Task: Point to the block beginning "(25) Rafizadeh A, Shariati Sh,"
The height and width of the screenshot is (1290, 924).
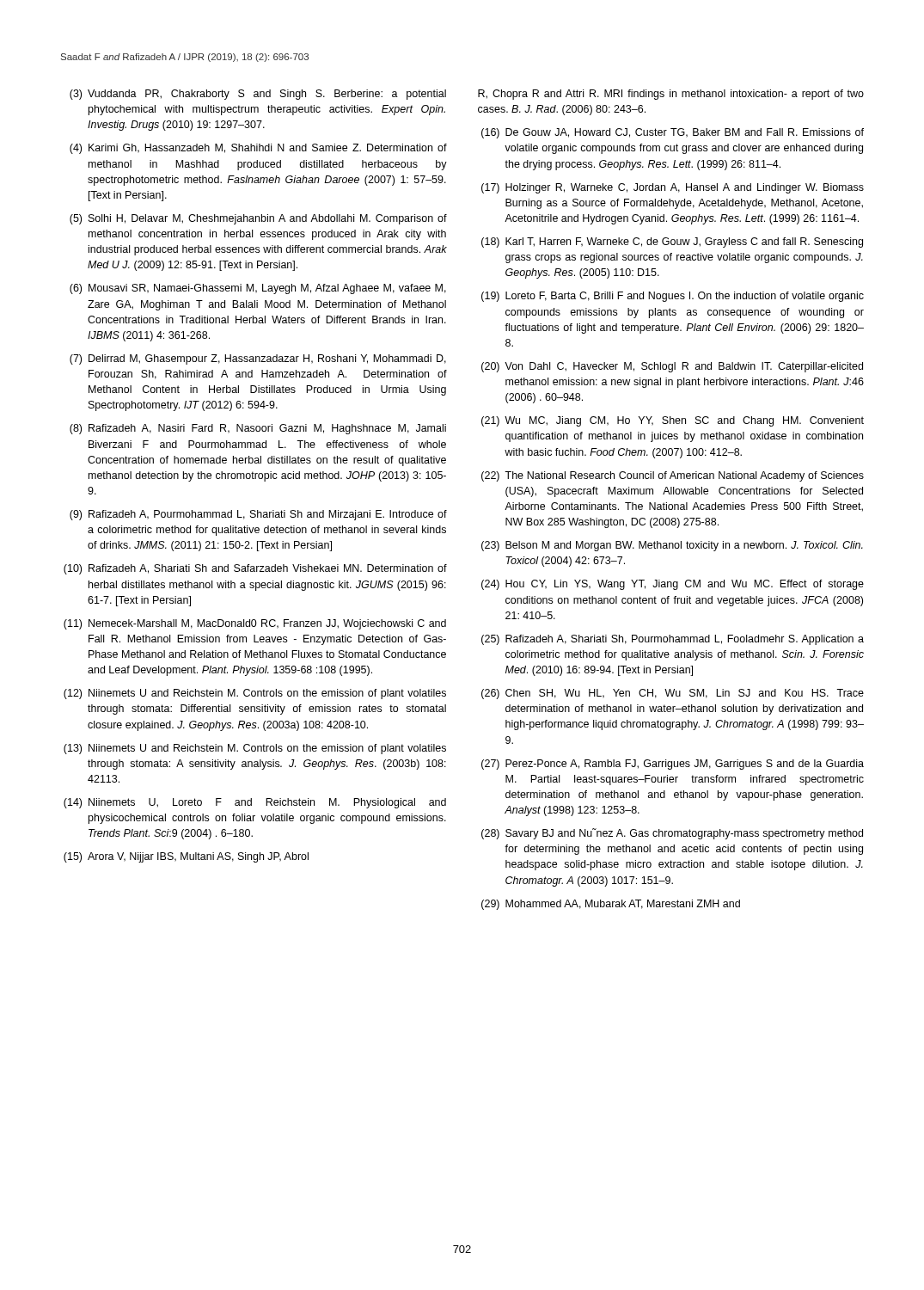Action: click(x=671, y=654)
